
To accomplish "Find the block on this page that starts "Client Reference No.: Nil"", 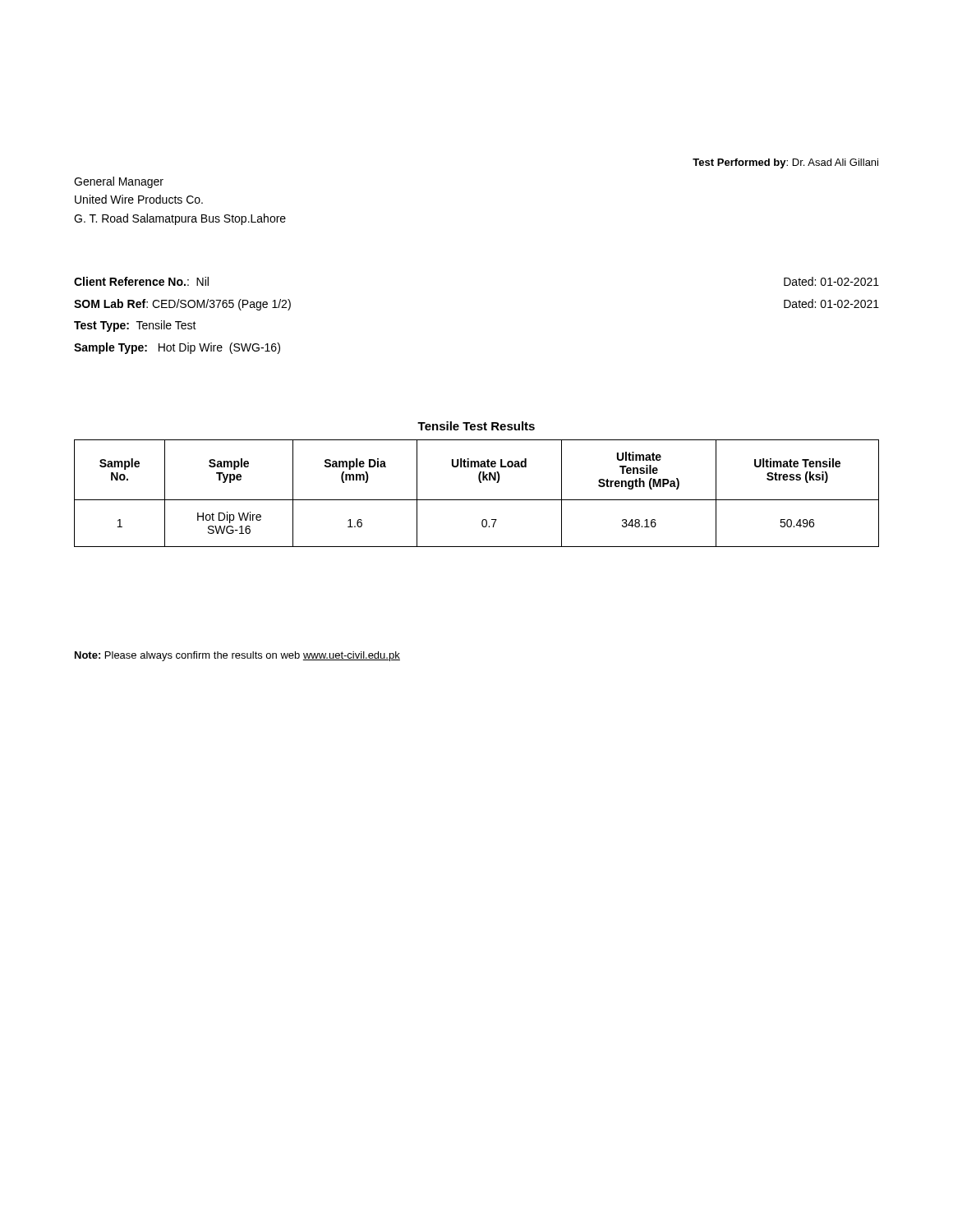I will click(183, 314).
